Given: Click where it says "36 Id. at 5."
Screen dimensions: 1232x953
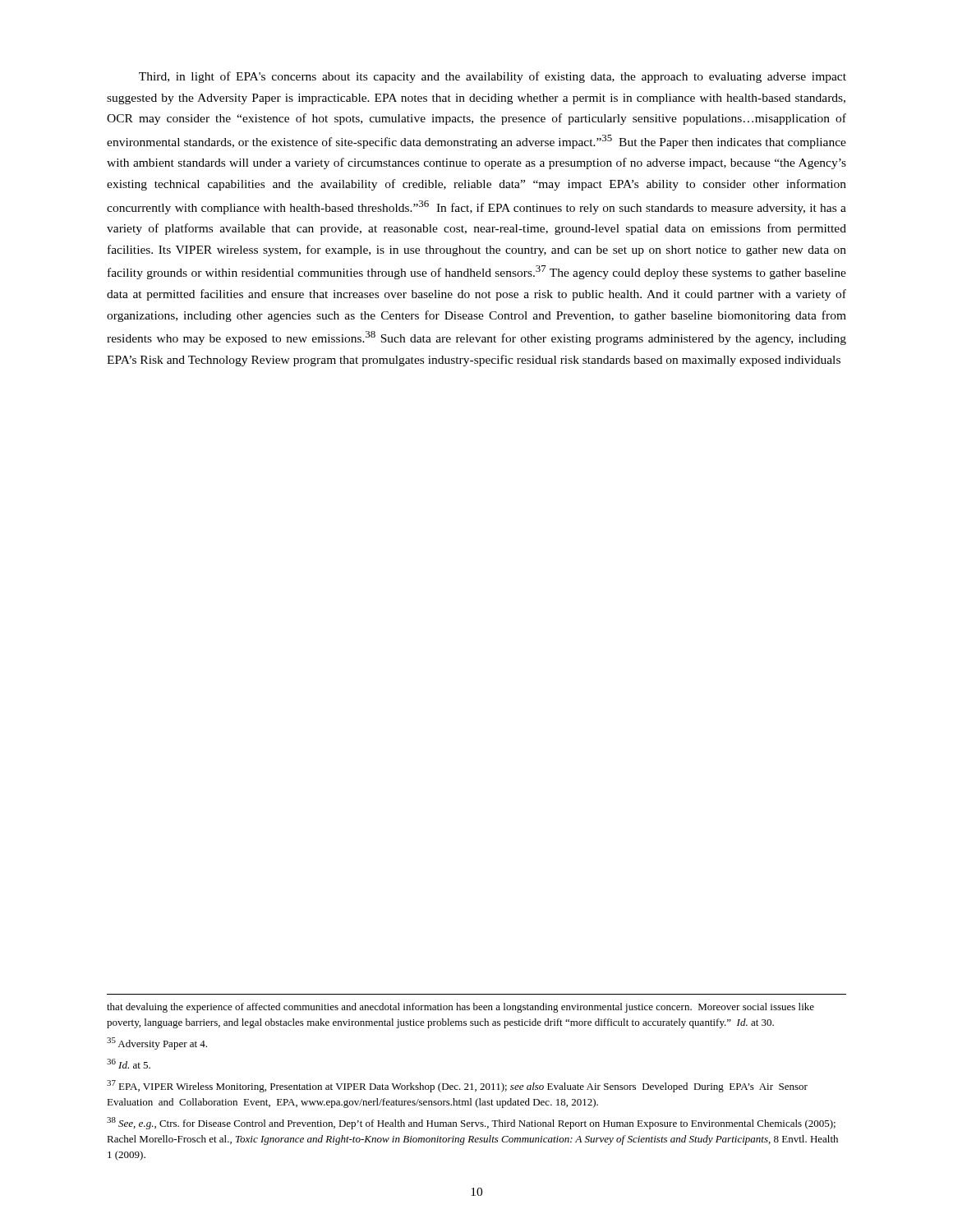Looking at the screenshot, I should click(129, 1064).
